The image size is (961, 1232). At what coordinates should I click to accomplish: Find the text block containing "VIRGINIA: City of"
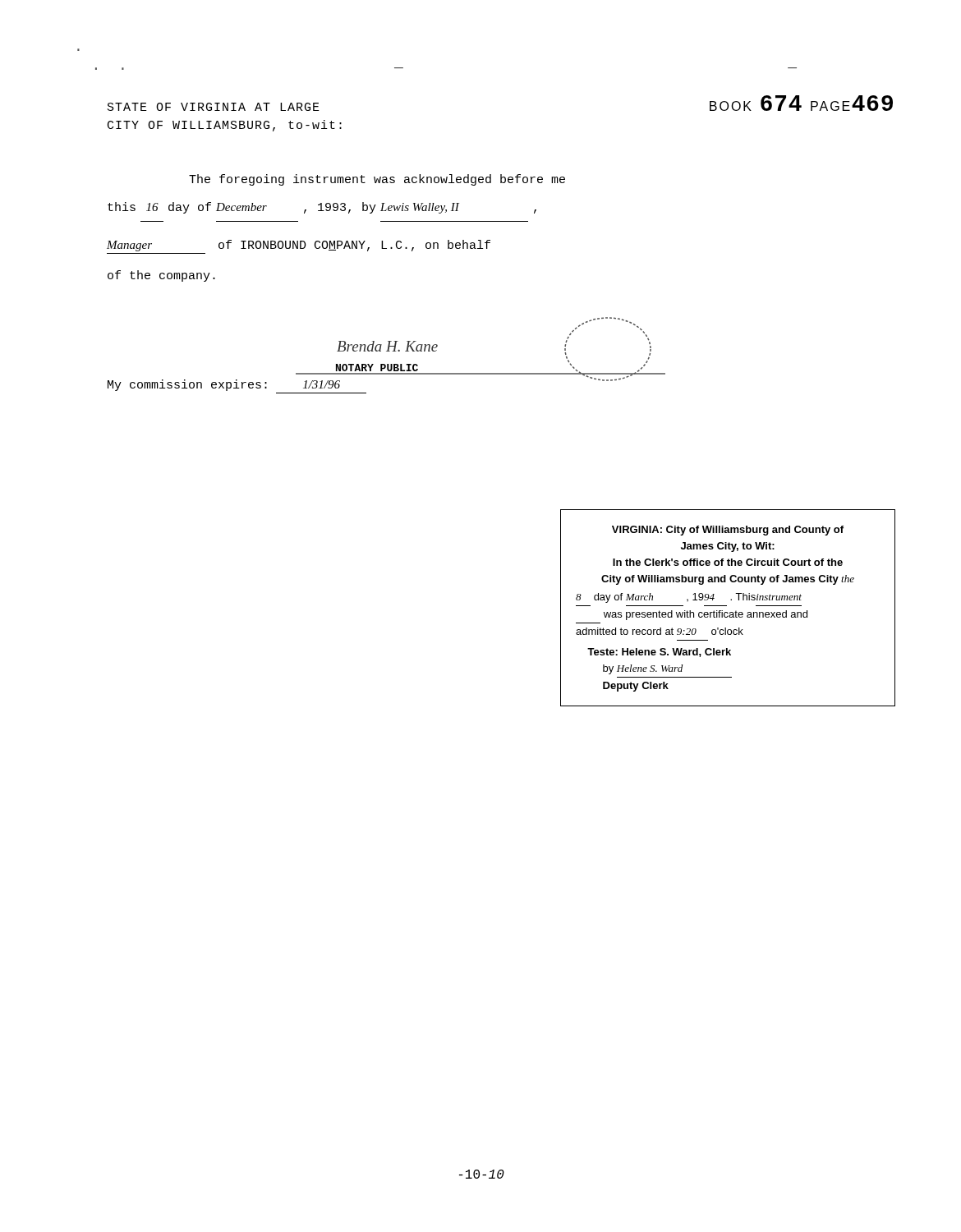pos(728,608)
